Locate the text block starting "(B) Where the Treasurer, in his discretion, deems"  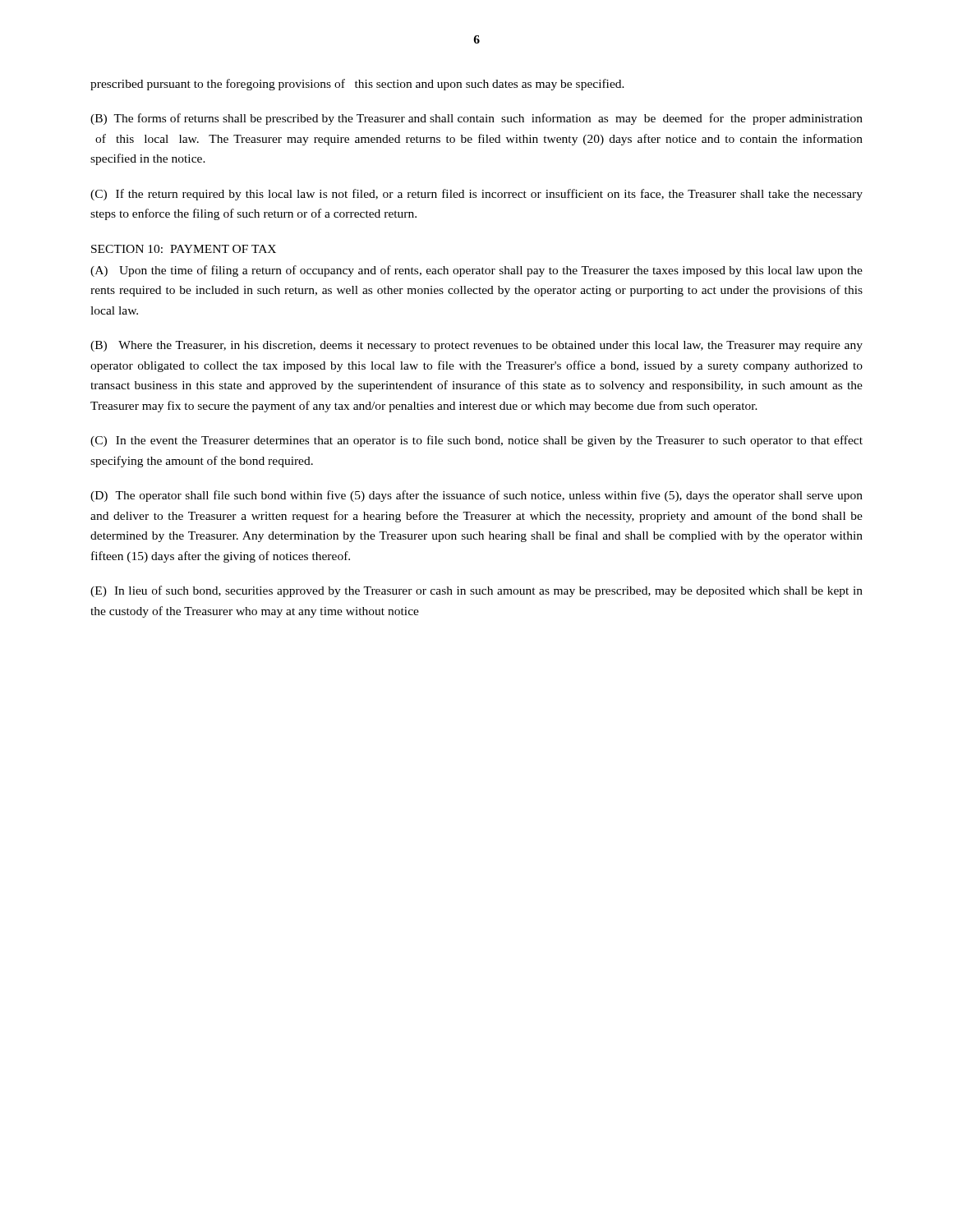pyautogui.click(x=476, y=375)
